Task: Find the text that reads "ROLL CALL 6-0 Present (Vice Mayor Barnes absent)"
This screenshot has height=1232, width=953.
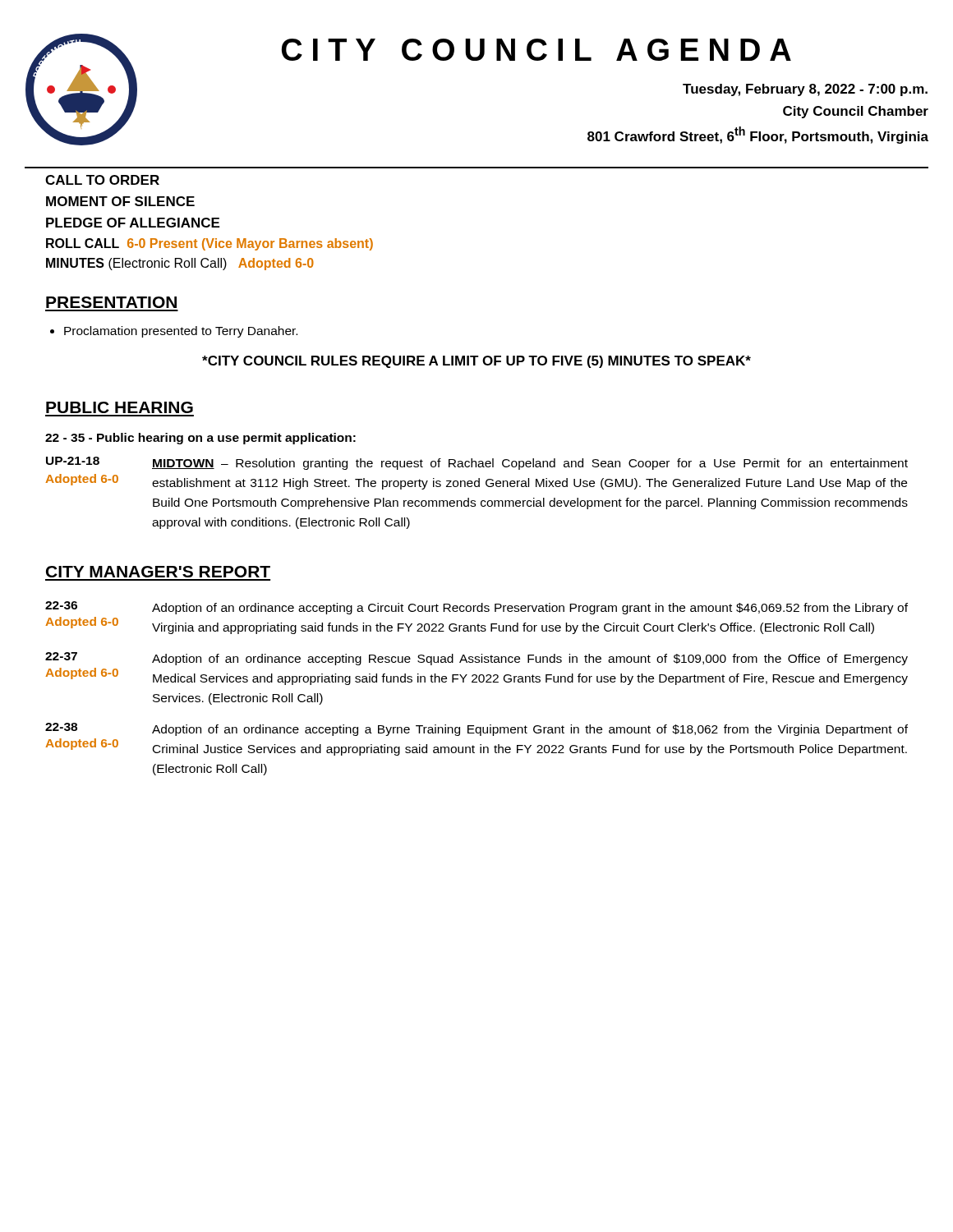Action: pyautogui.click(x=209, y=244)
